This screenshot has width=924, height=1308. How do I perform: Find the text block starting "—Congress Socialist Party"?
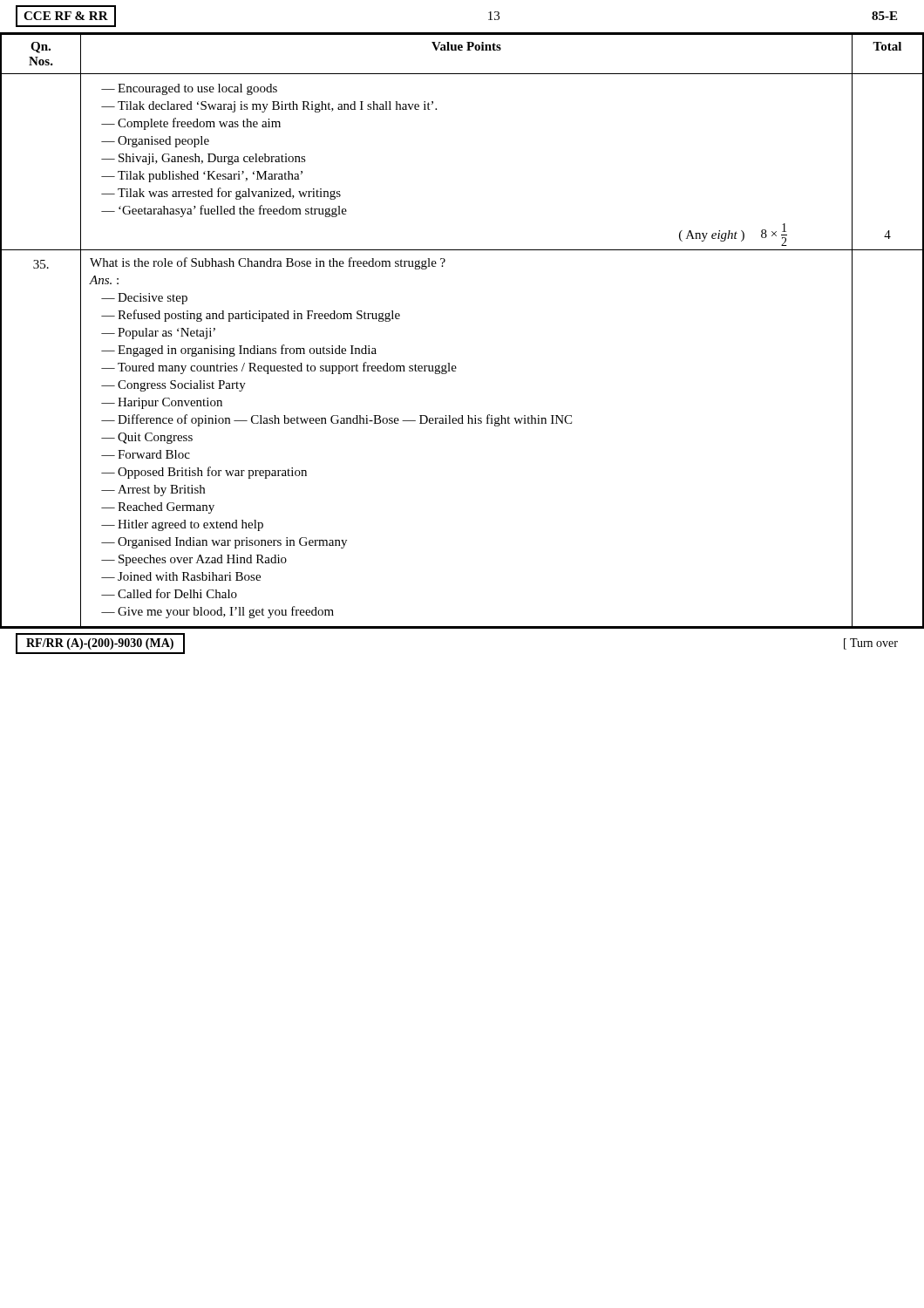(173, 386)
